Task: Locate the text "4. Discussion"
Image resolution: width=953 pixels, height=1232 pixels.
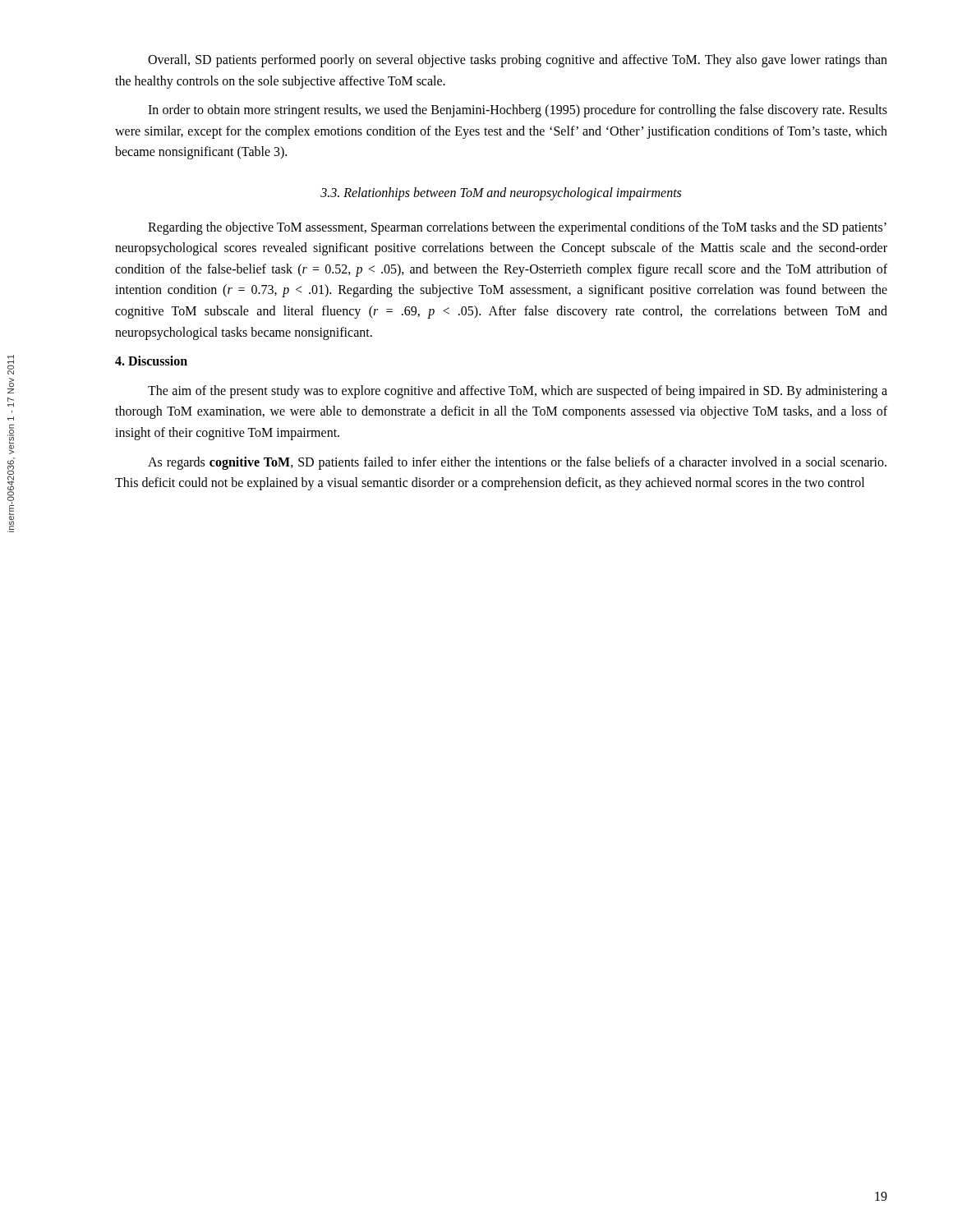Action: 151,361
